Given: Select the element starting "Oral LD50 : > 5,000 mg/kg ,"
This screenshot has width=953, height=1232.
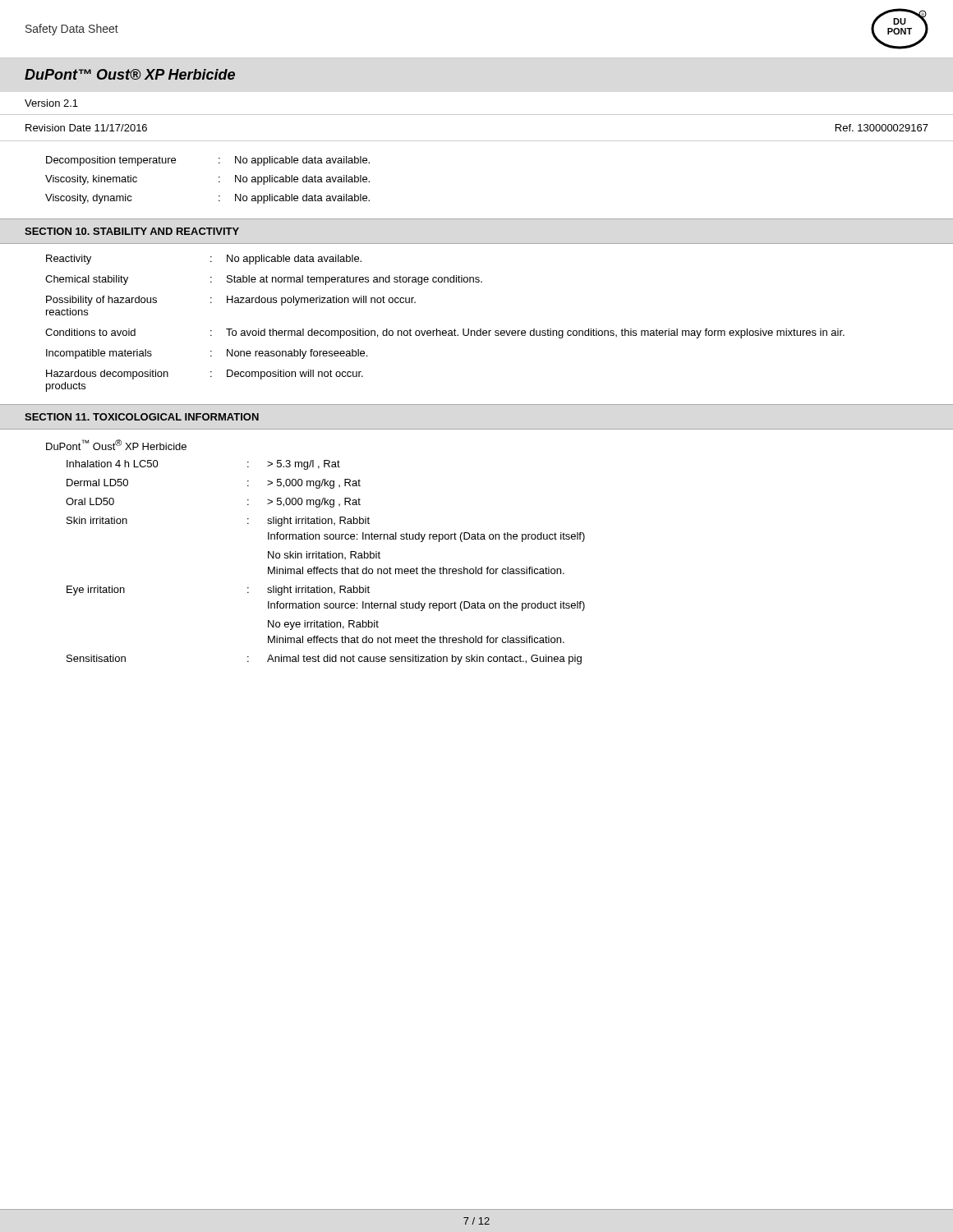Looking at the screenshot, I should click(x=91, y=502).
